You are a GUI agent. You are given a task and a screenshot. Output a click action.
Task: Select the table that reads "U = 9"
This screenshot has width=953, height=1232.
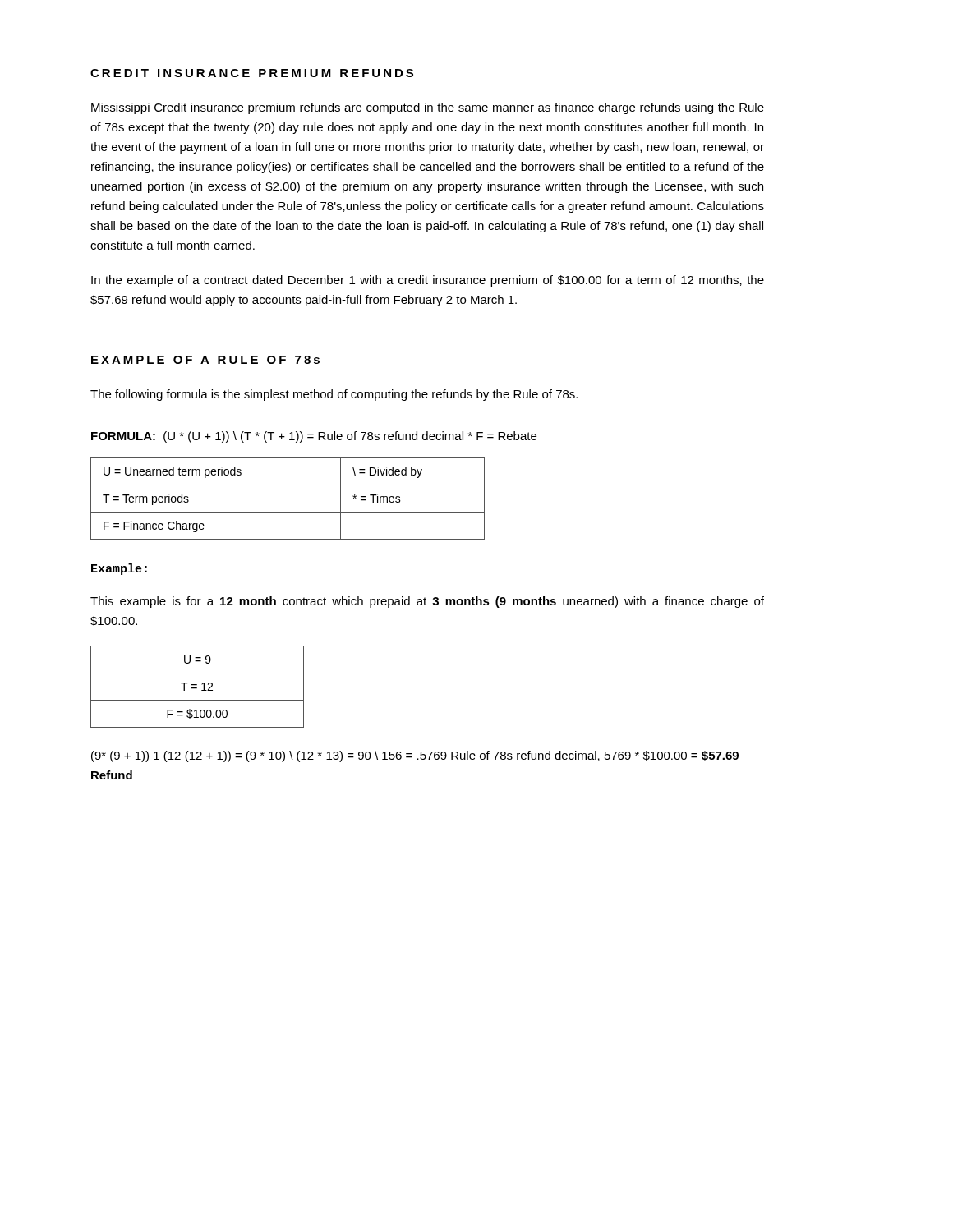pyautogui.click(x=427, y=687)
